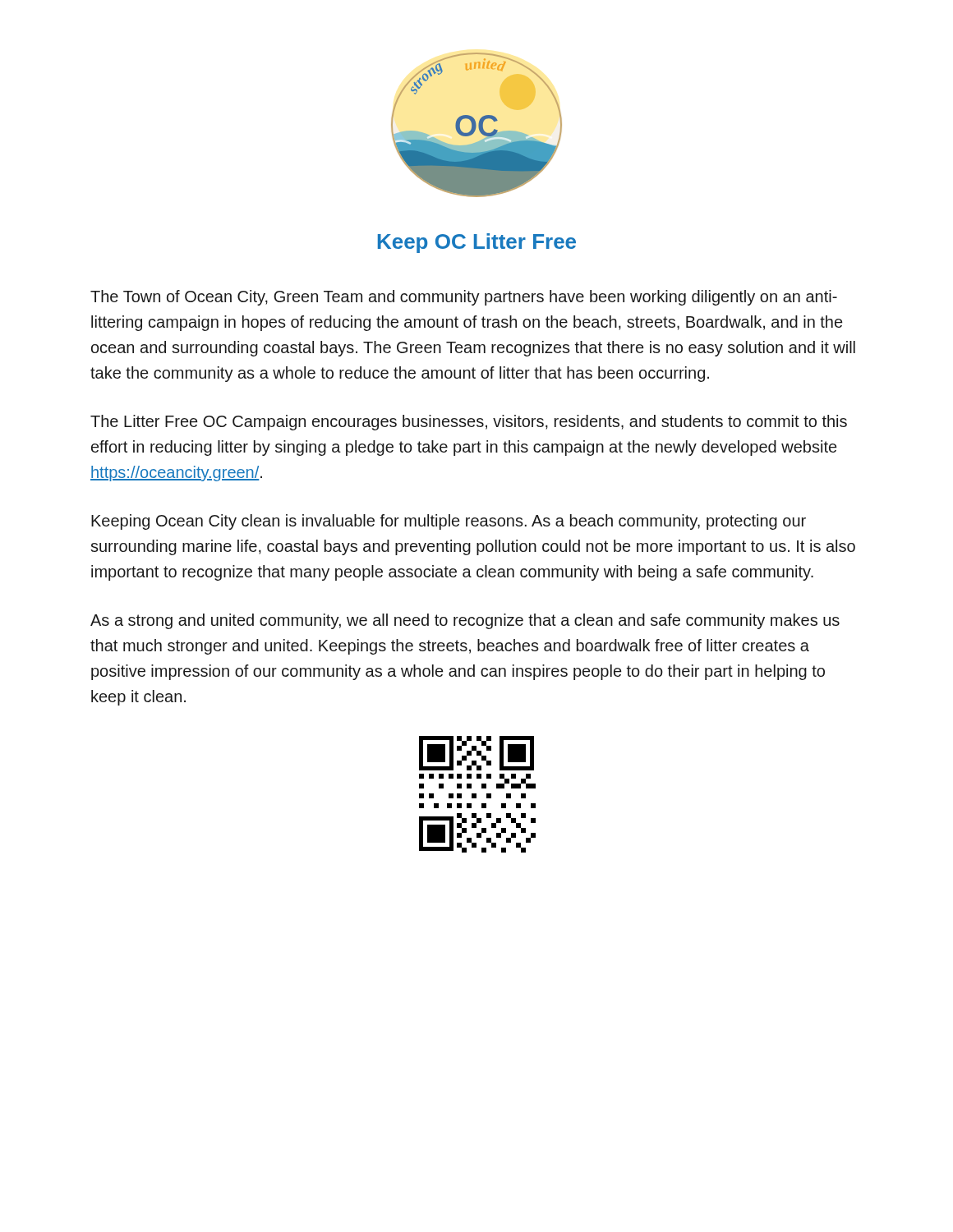Locate the logo
Image resolution: width=953 pixels, height=1232 pixels.
(476, 127)
